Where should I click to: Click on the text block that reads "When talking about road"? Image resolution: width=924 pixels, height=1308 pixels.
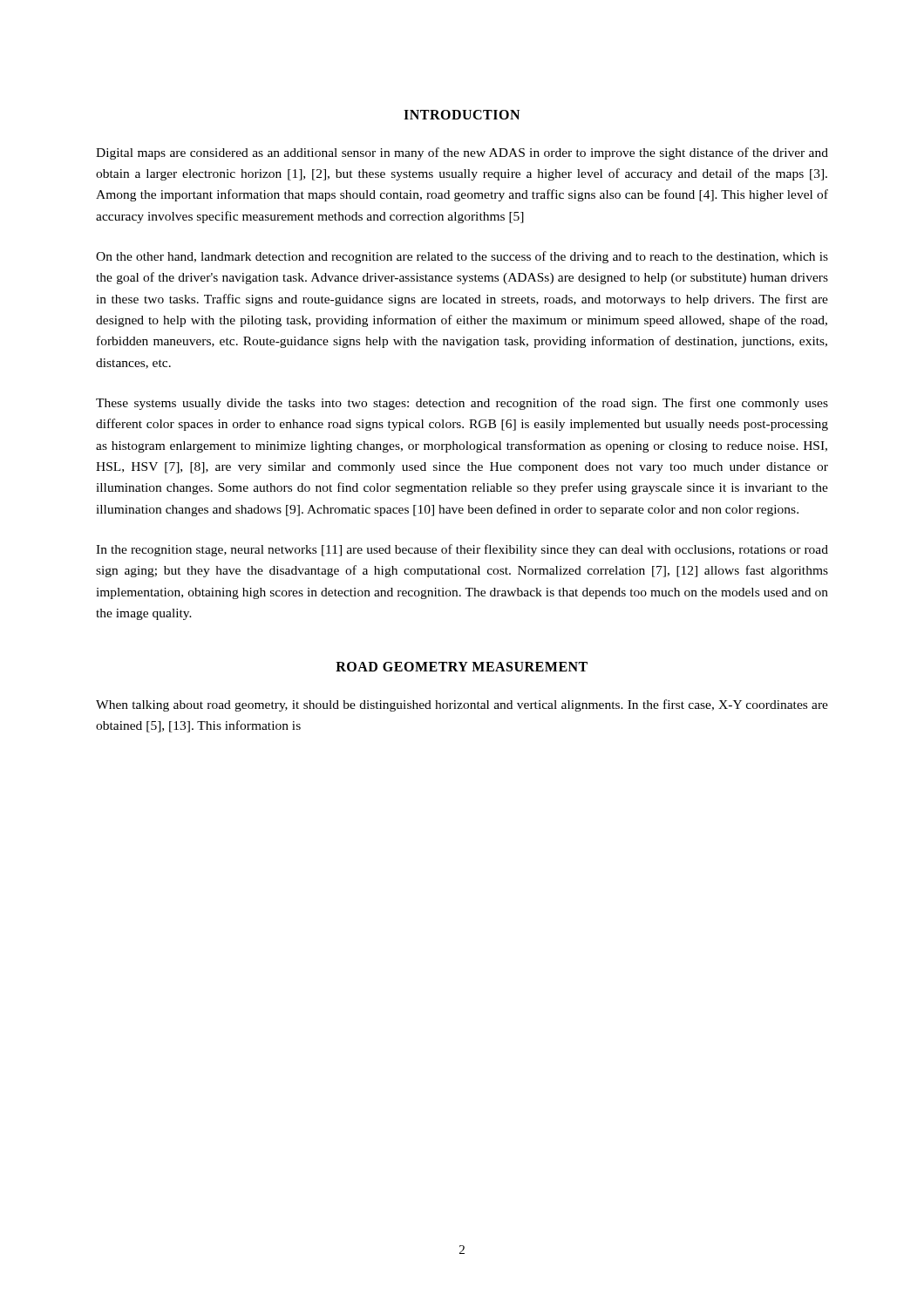click(462, 715)
